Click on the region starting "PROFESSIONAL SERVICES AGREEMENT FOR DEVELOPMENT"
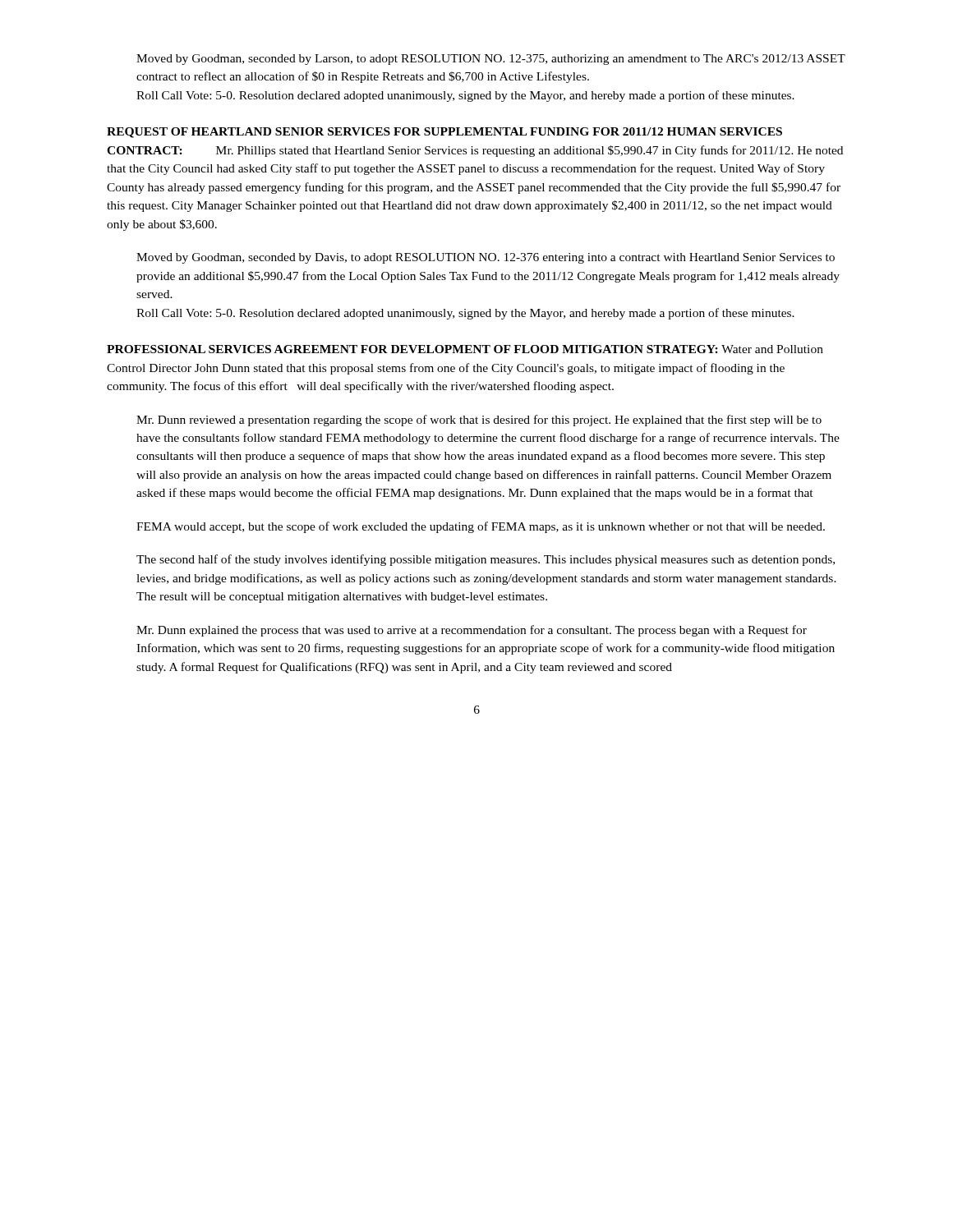This screenshot has height=1232, width=953. click(x=413, y=349)
